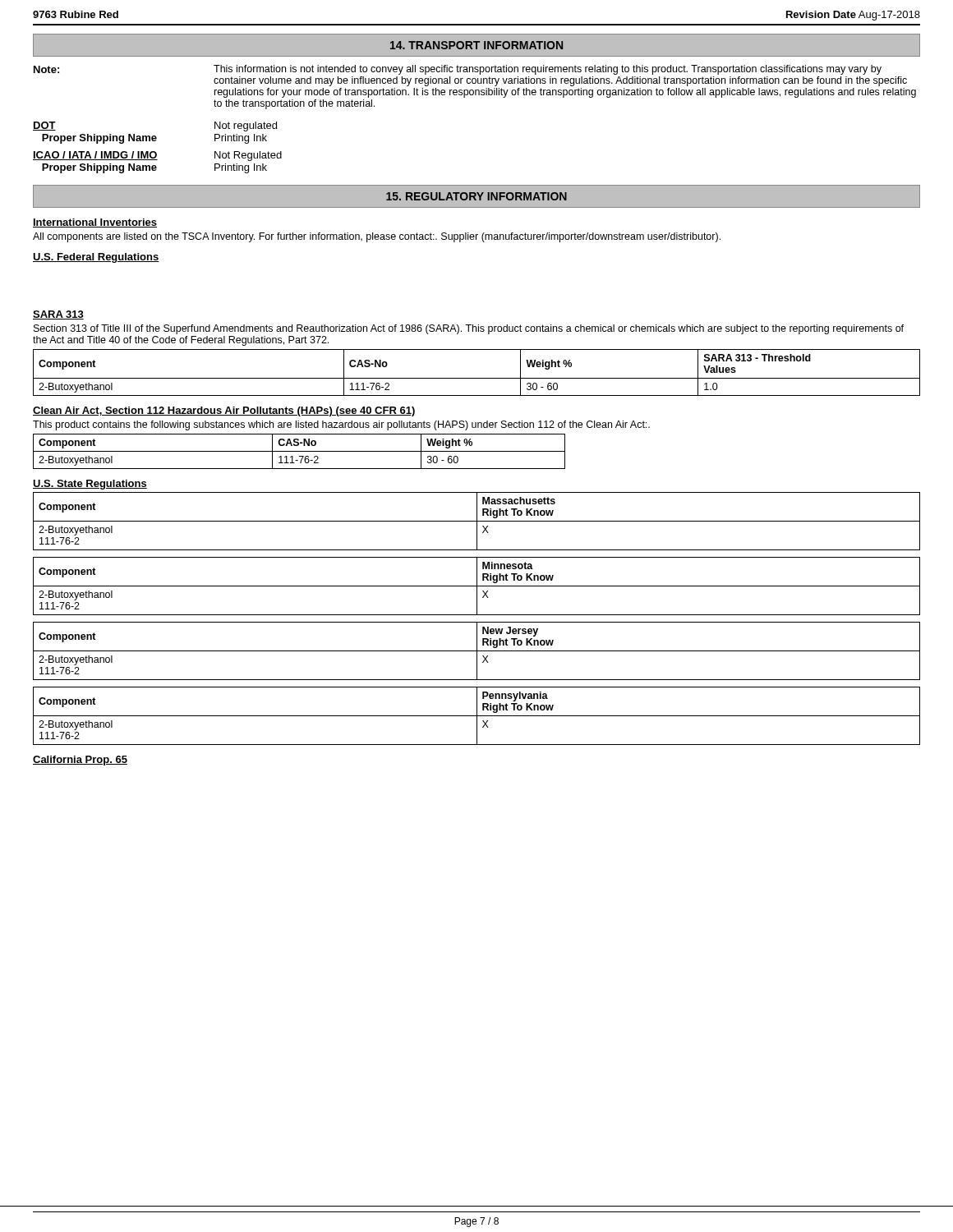The width and height of the screenshot is (953, 1232).
Task: Select the table that reads "Minnesota Right To"
Action: tap(476, 586)
